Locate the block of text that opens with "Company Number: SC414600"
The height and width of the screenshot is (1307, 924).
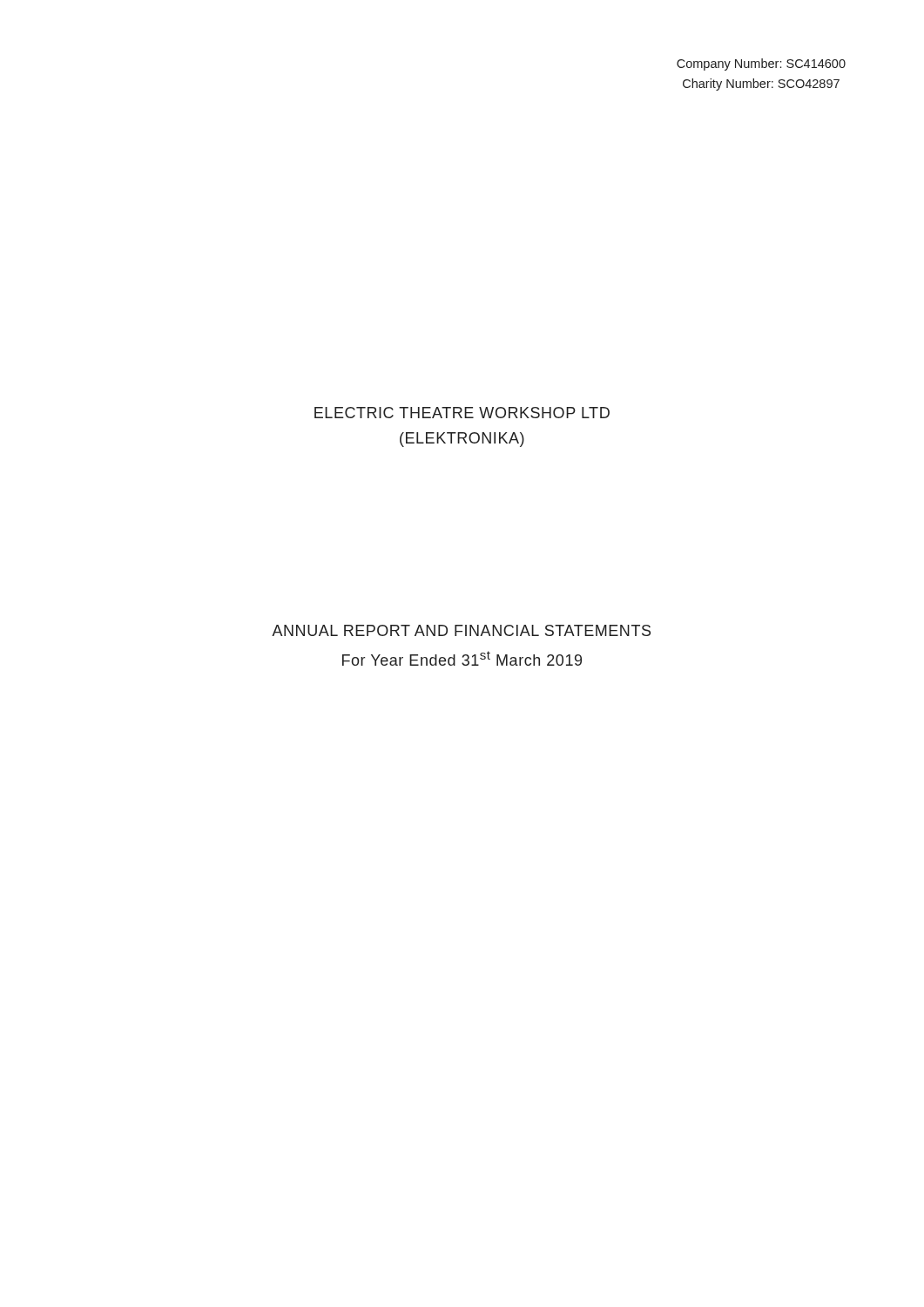coord(761,74)
